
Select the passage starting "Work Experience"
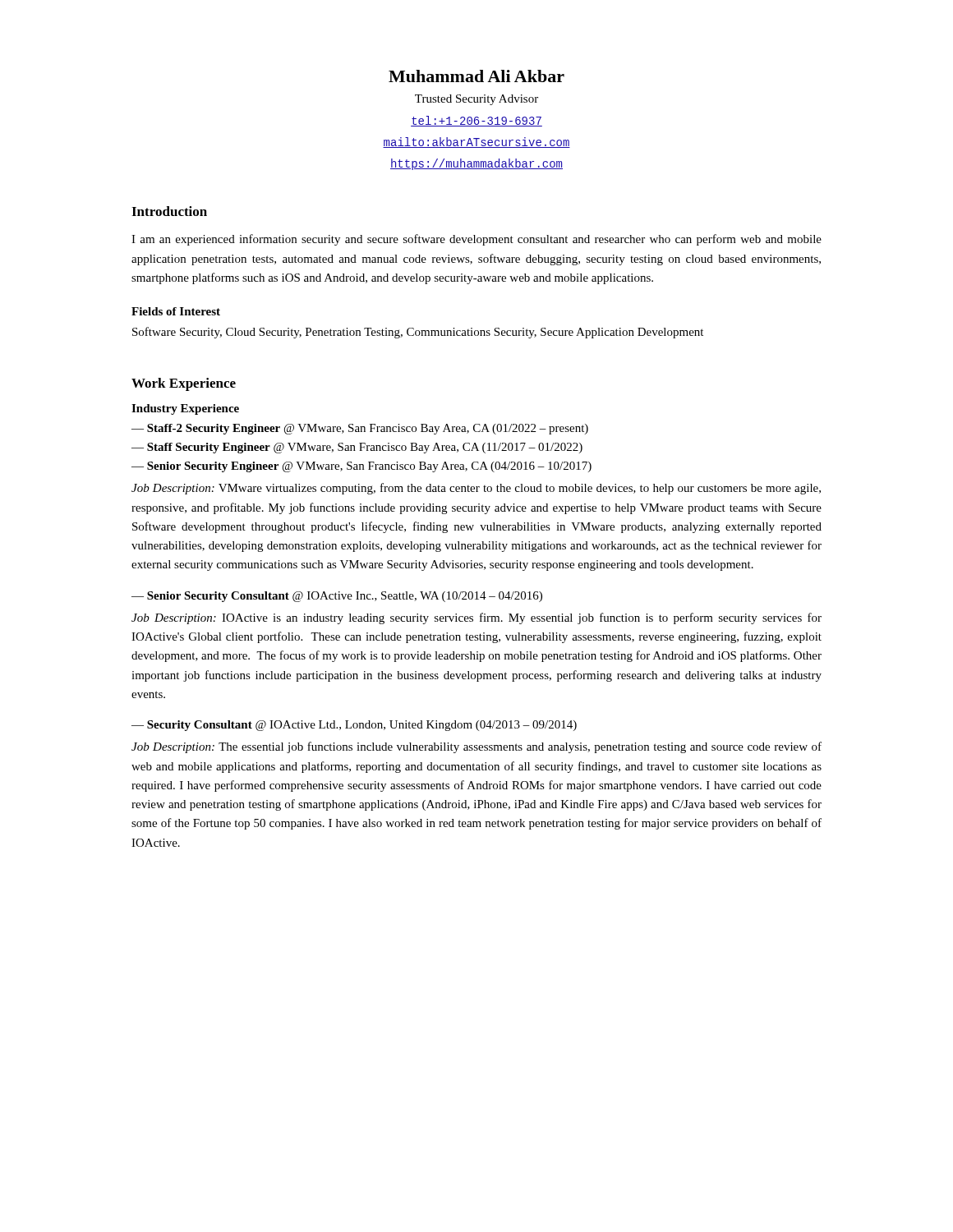click(x=184, y=383)
